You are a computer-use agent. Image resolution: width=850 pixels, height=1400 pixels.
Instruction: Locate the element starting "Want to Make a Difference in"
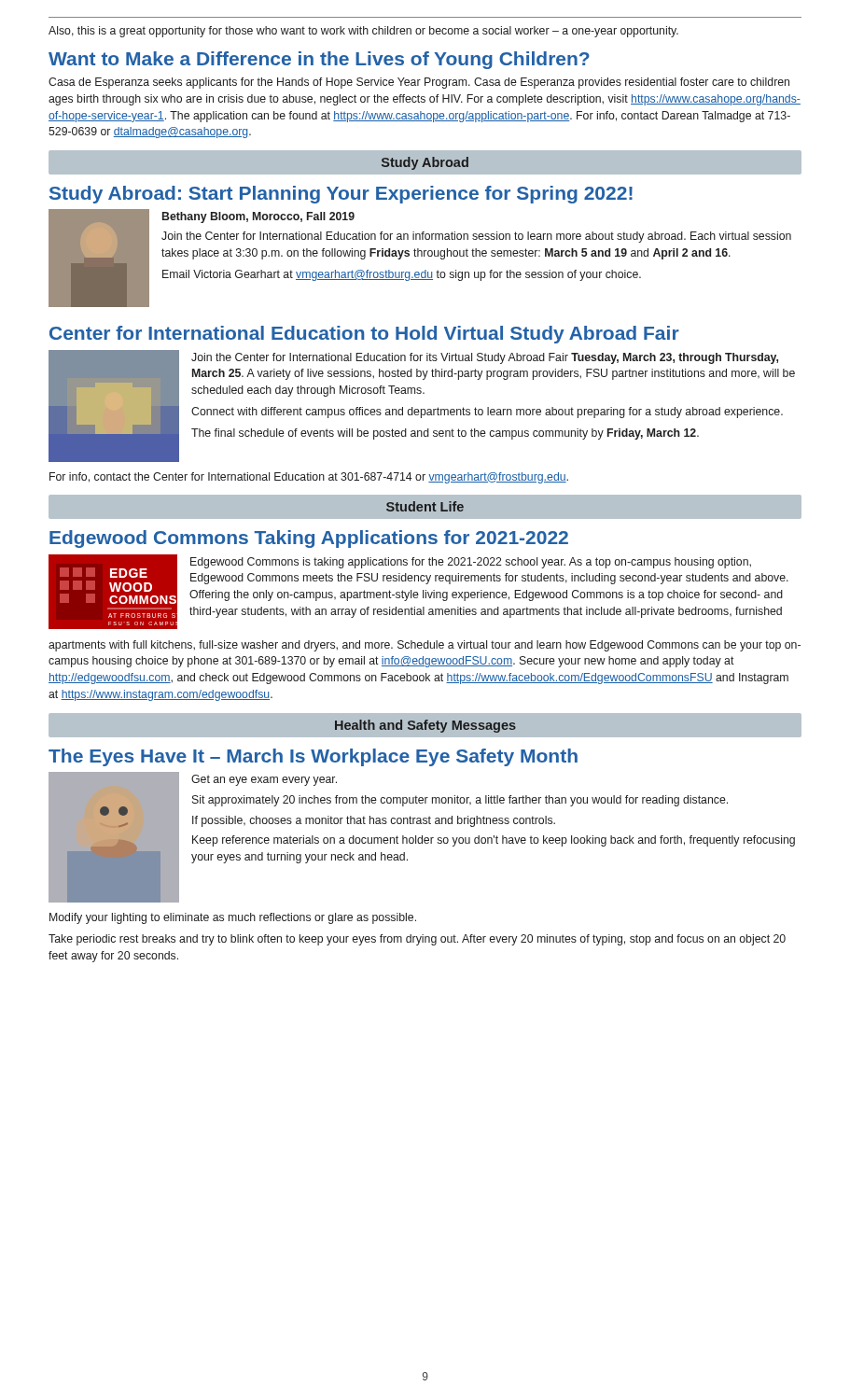[425, 59]
